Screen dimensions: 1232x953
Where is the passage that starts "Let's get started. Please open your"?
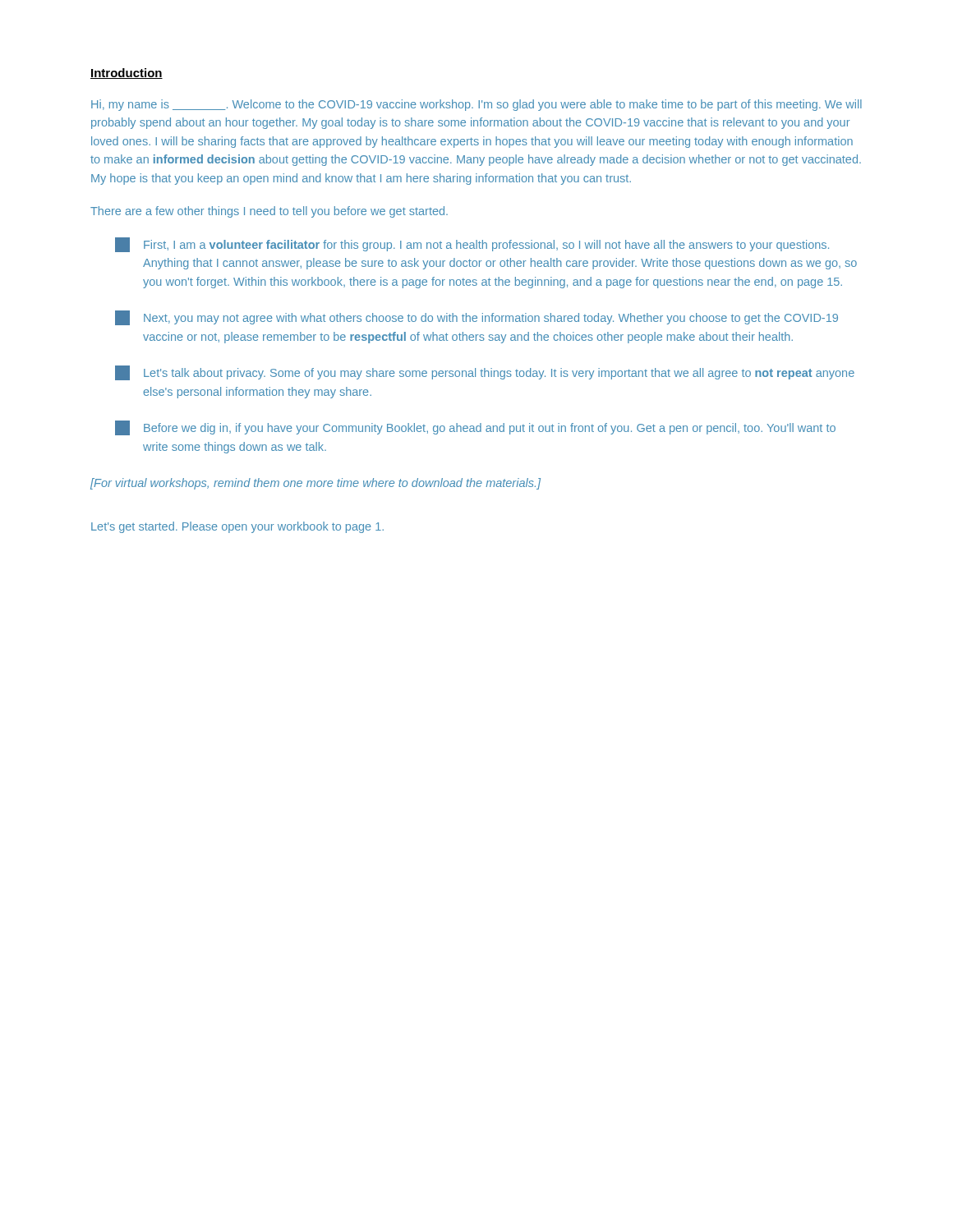[x=238, y=526]
